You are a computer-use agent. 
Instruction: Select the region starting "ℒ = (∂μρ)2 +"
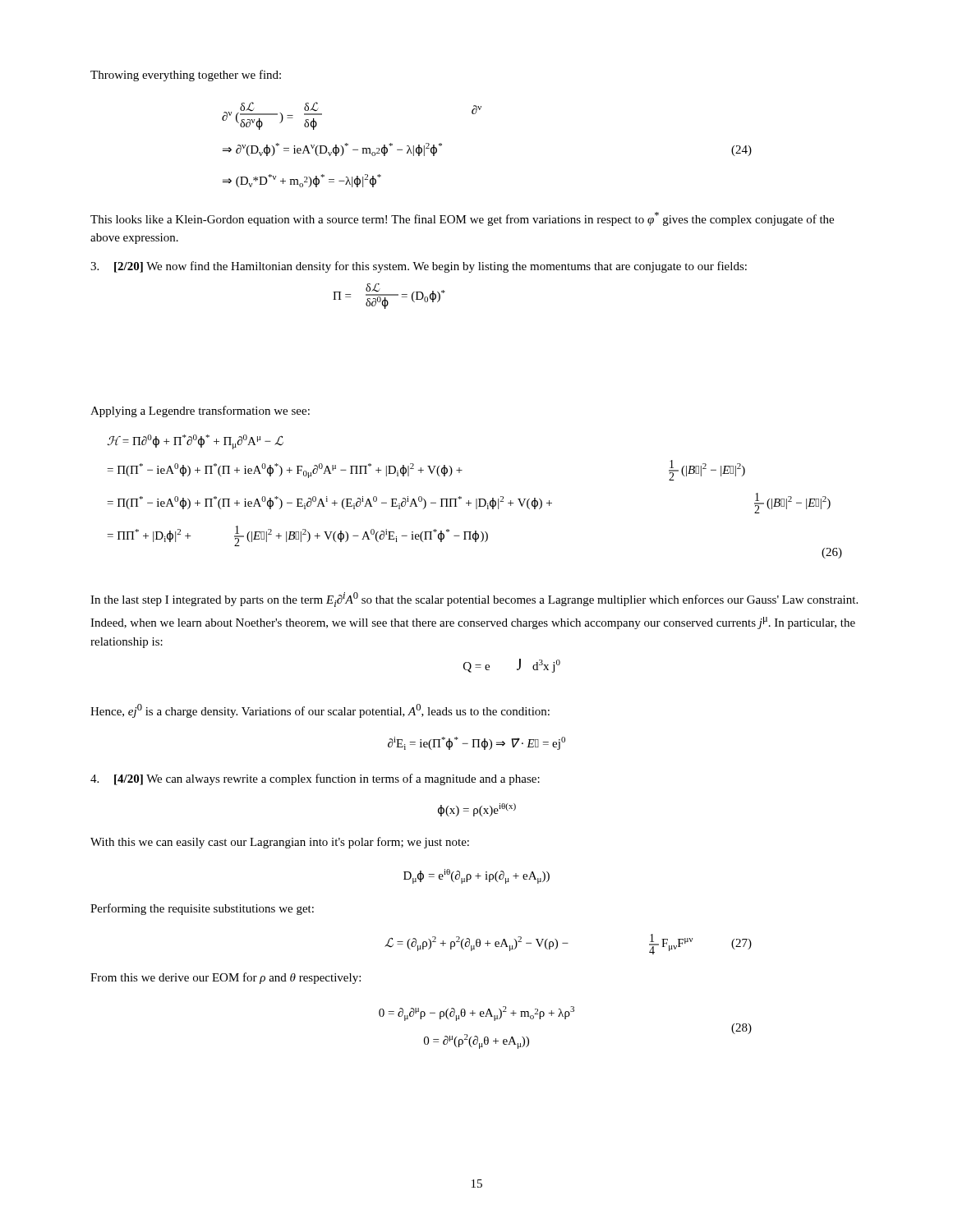[x=476, y=943]
